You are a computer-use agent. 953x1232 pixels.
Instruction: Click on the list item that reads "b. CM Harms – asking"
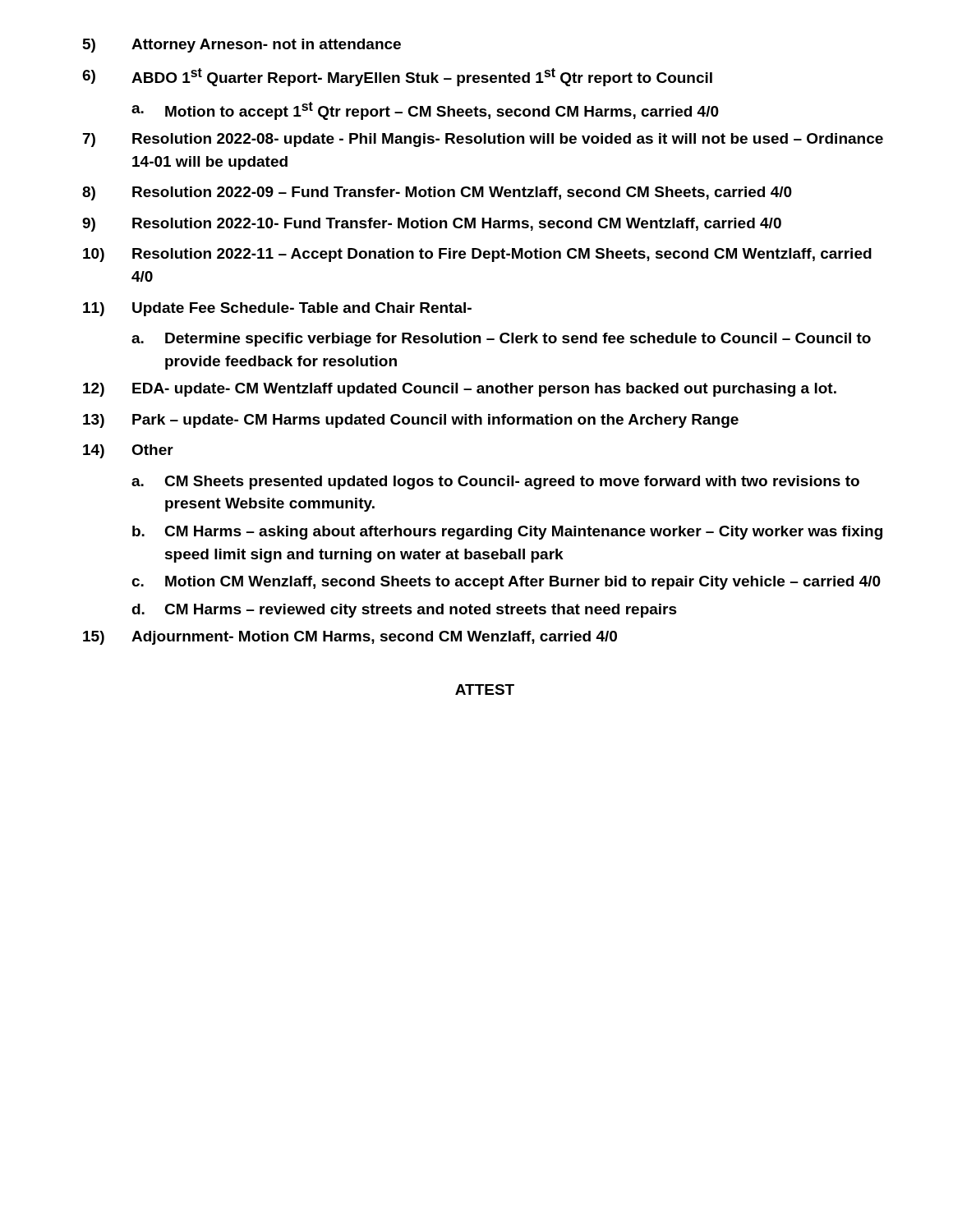[x=509, y=543]
